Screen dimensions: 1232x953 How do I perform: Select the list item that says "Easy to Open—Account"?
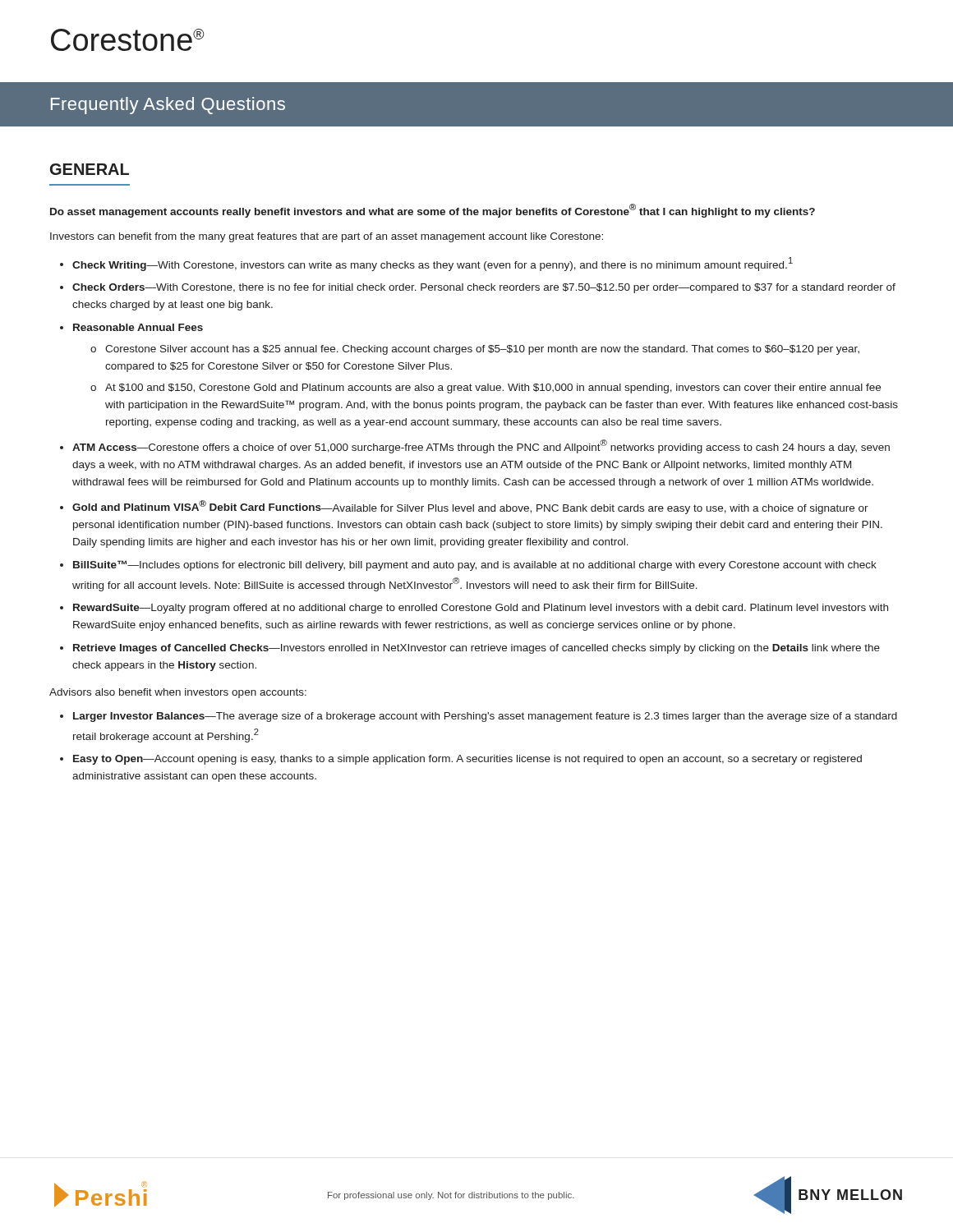point(467,767)
